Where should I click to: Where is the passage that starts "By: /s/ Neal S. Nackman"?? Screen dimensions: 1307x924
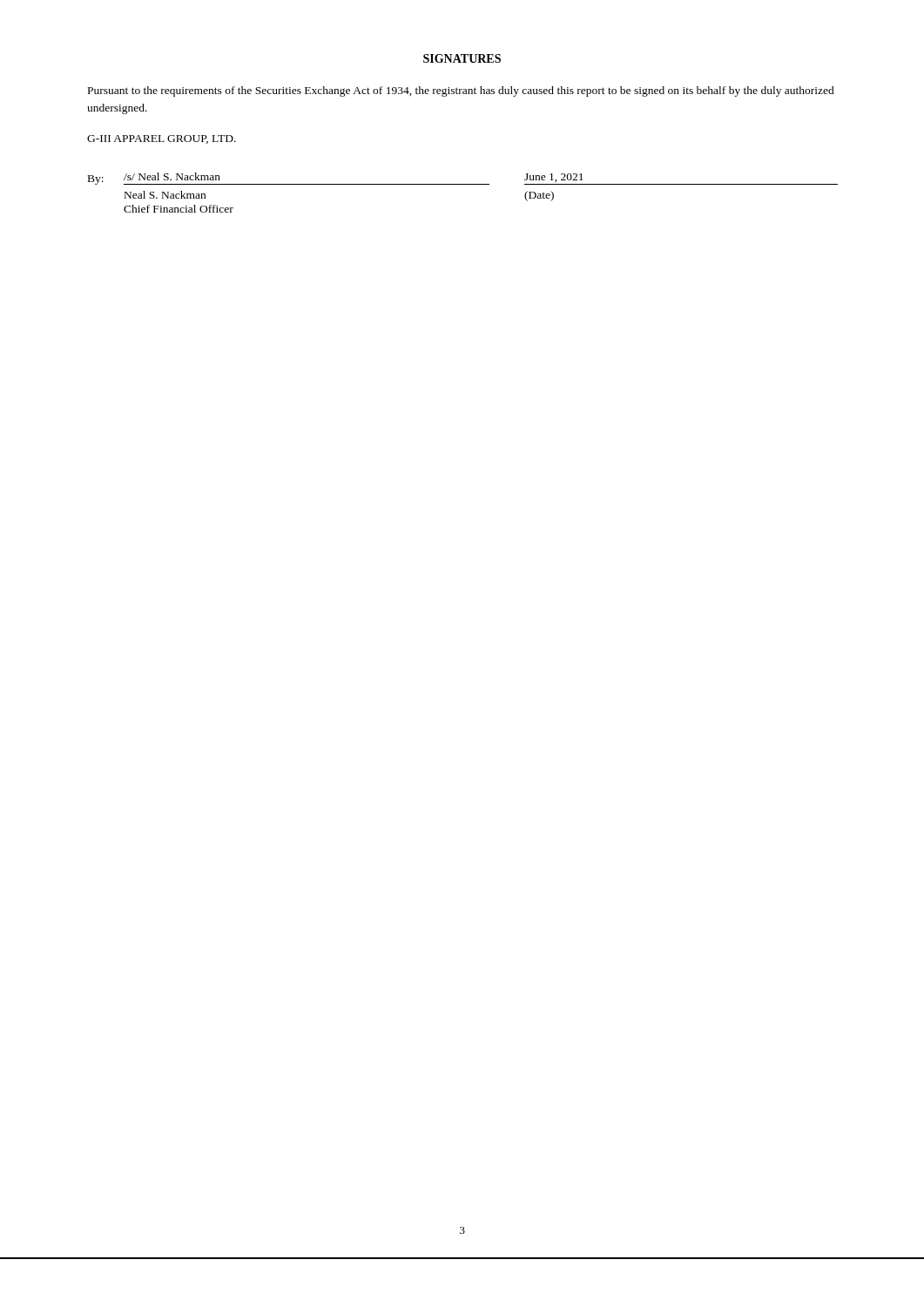pyautogui.click(x=462, y=193)
